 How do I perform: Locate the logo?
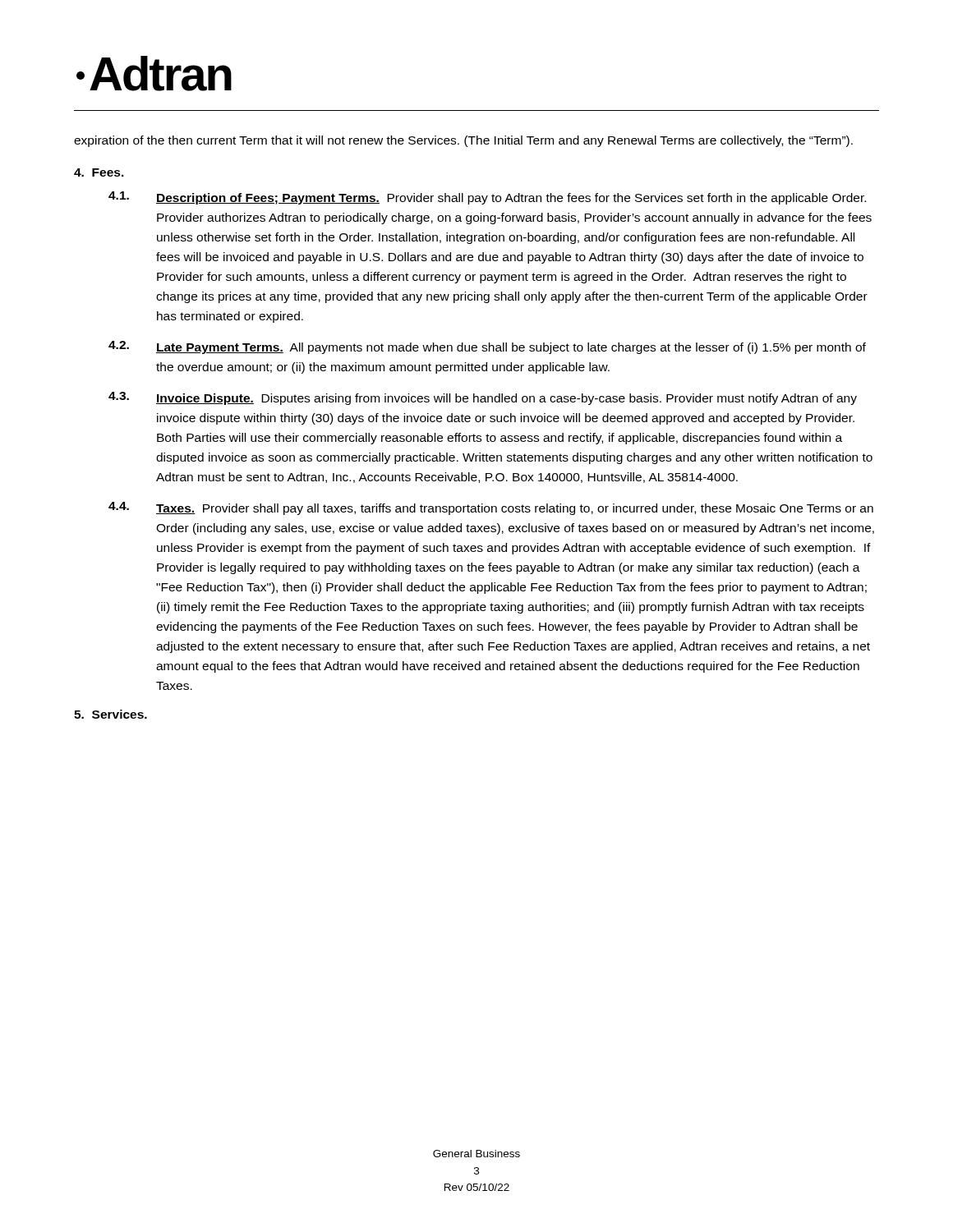tap(476, 75)
